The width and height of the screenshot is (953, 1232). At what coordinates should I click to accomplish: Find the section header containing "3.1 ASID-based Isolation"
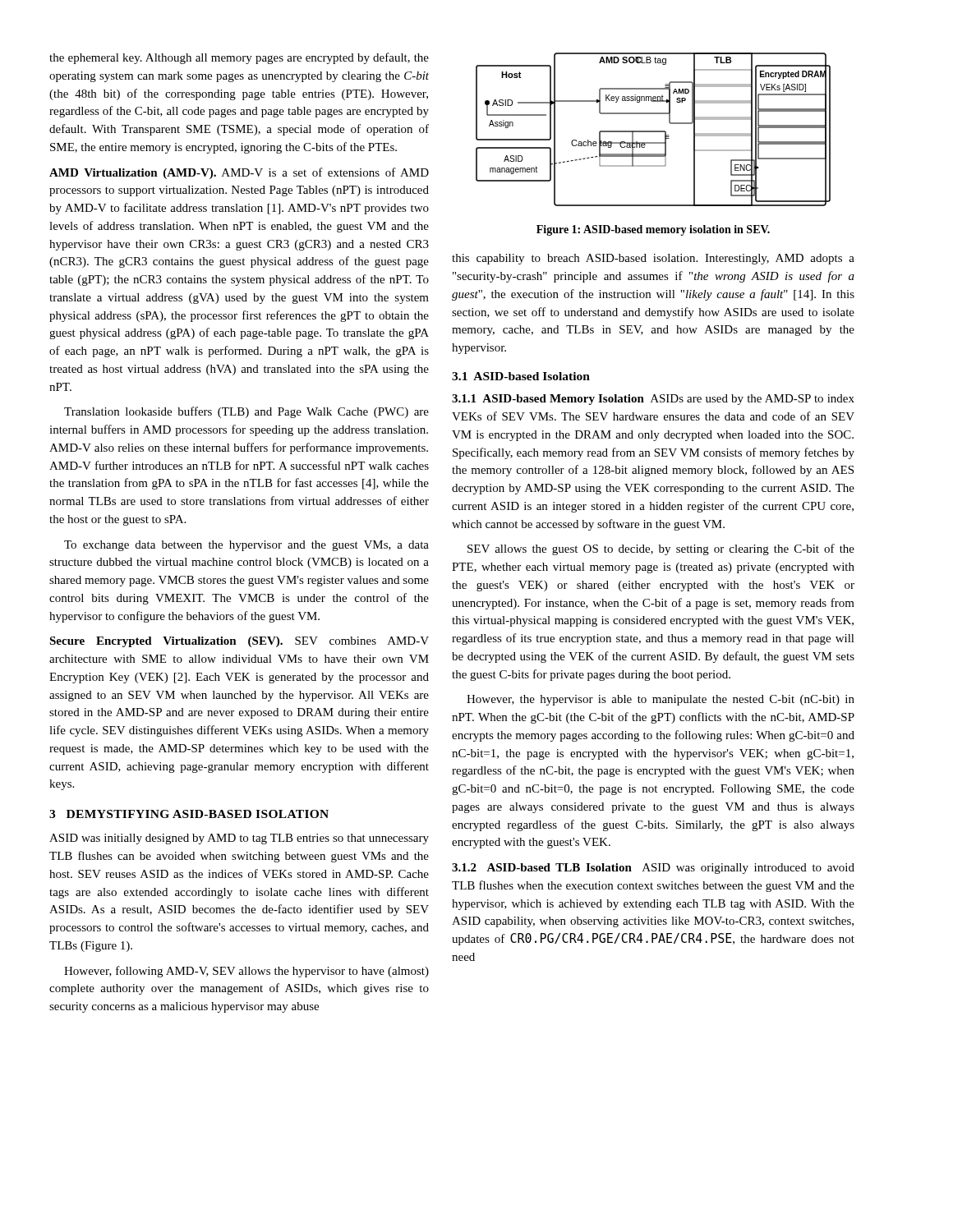(x=521, y=376)
